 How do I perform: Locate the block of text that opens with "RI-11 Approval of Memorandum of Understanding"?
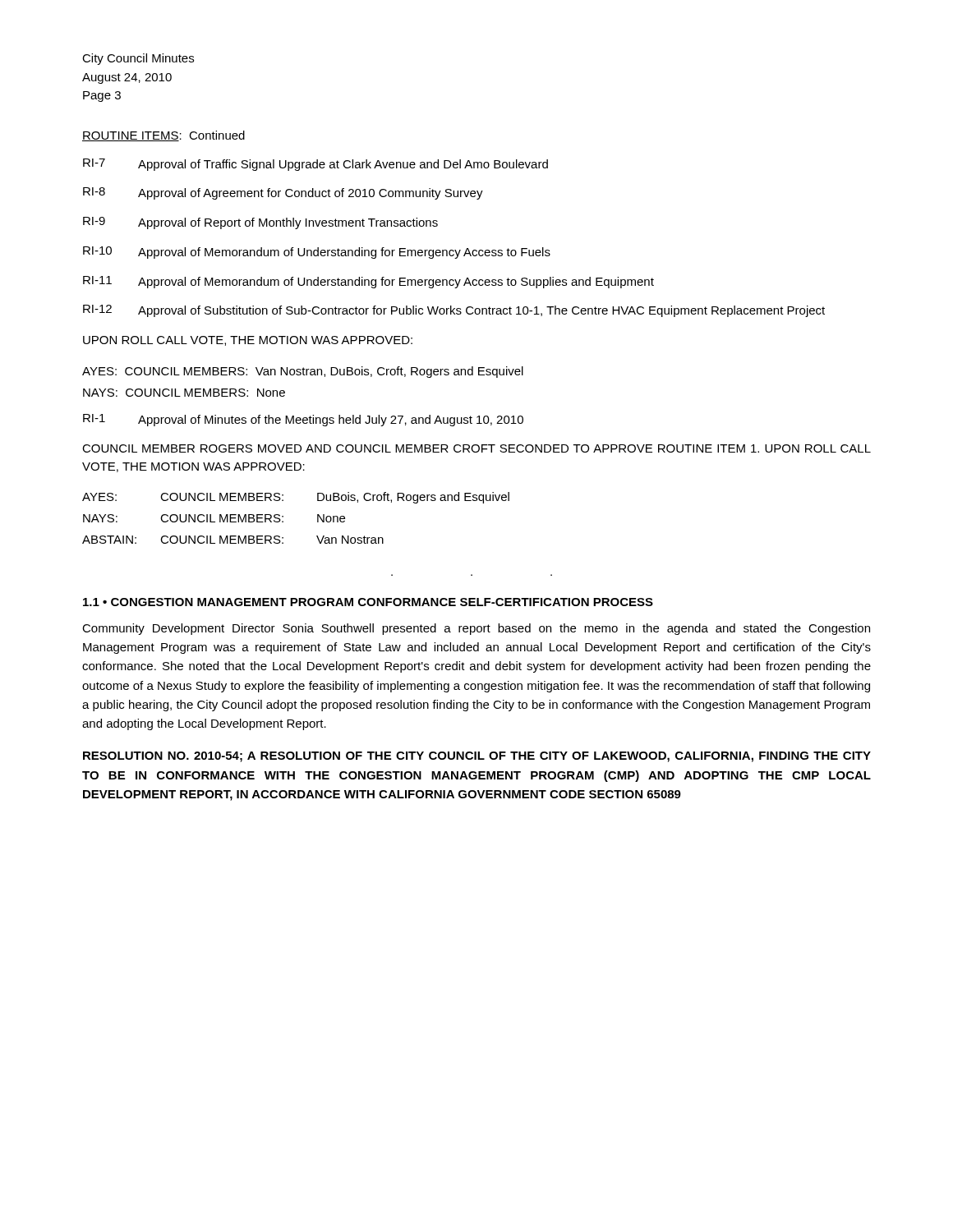[368, 281]
